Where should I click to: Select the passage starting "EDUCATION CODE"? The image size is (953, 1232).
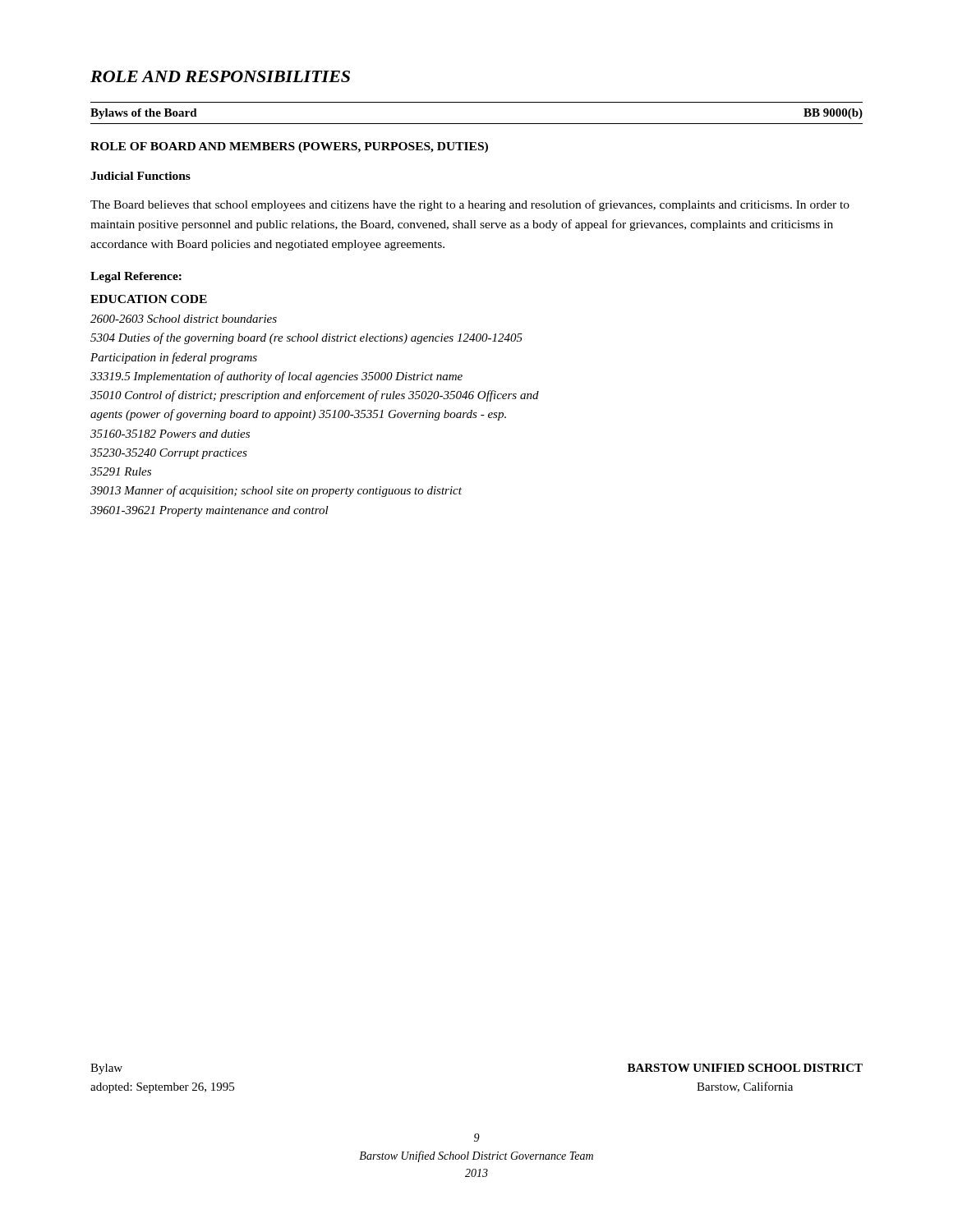click(149, 299)
